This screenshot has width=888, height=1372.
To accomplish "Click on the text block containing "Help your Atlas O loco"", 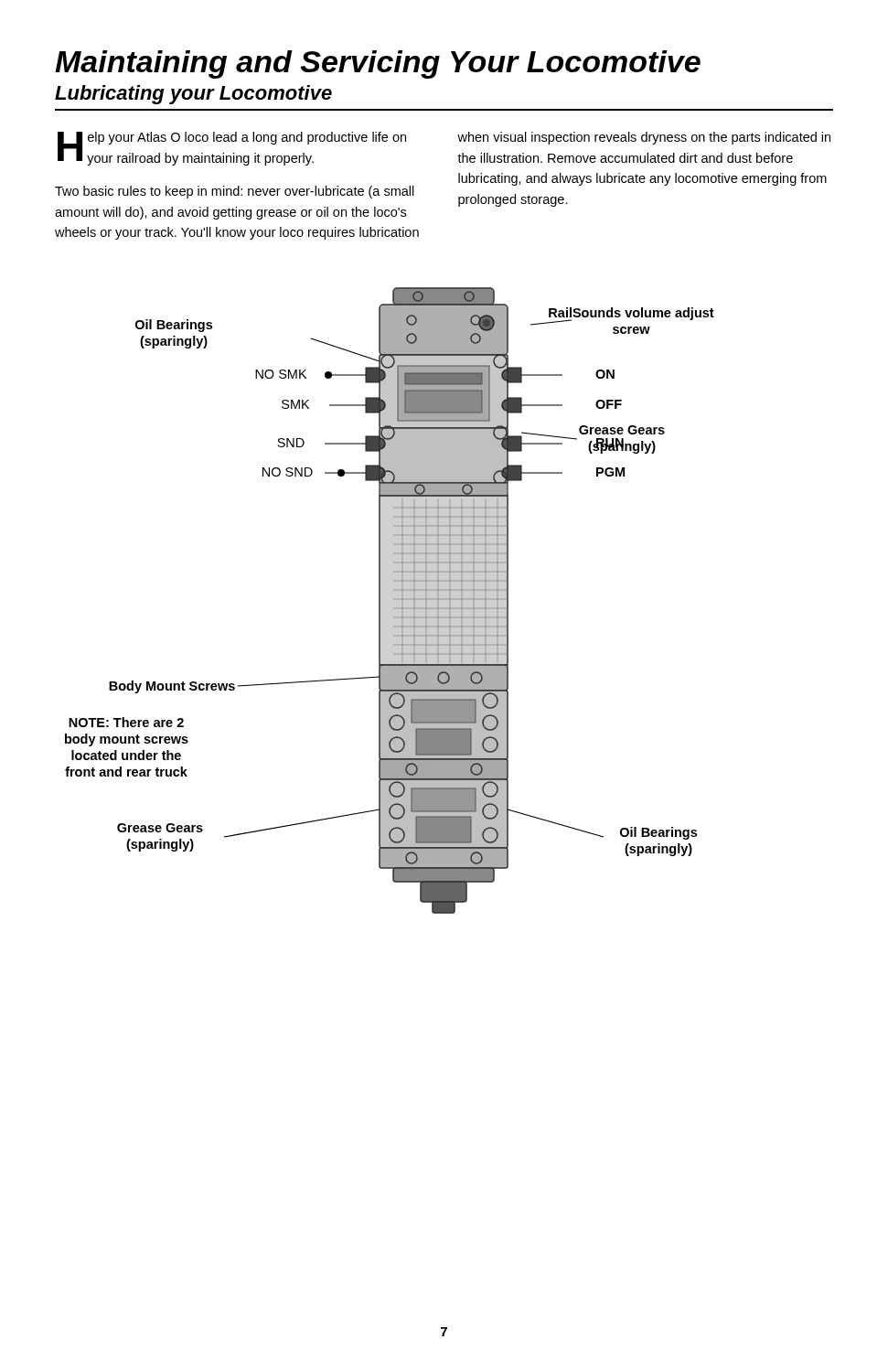I will (231, 148).
